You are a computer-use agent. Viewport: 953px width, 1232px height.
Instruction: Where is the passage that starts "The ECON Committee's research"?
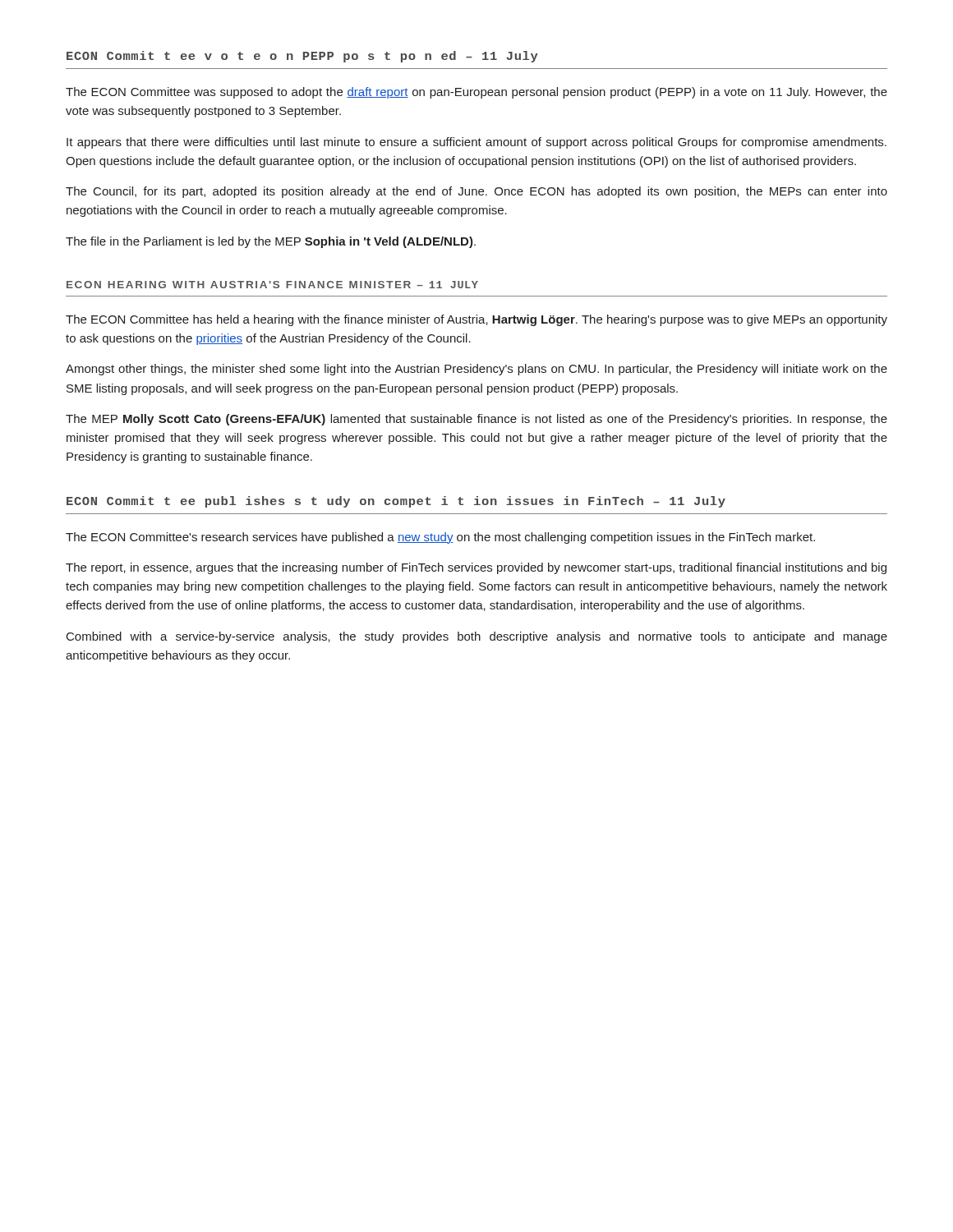point(441,536)
